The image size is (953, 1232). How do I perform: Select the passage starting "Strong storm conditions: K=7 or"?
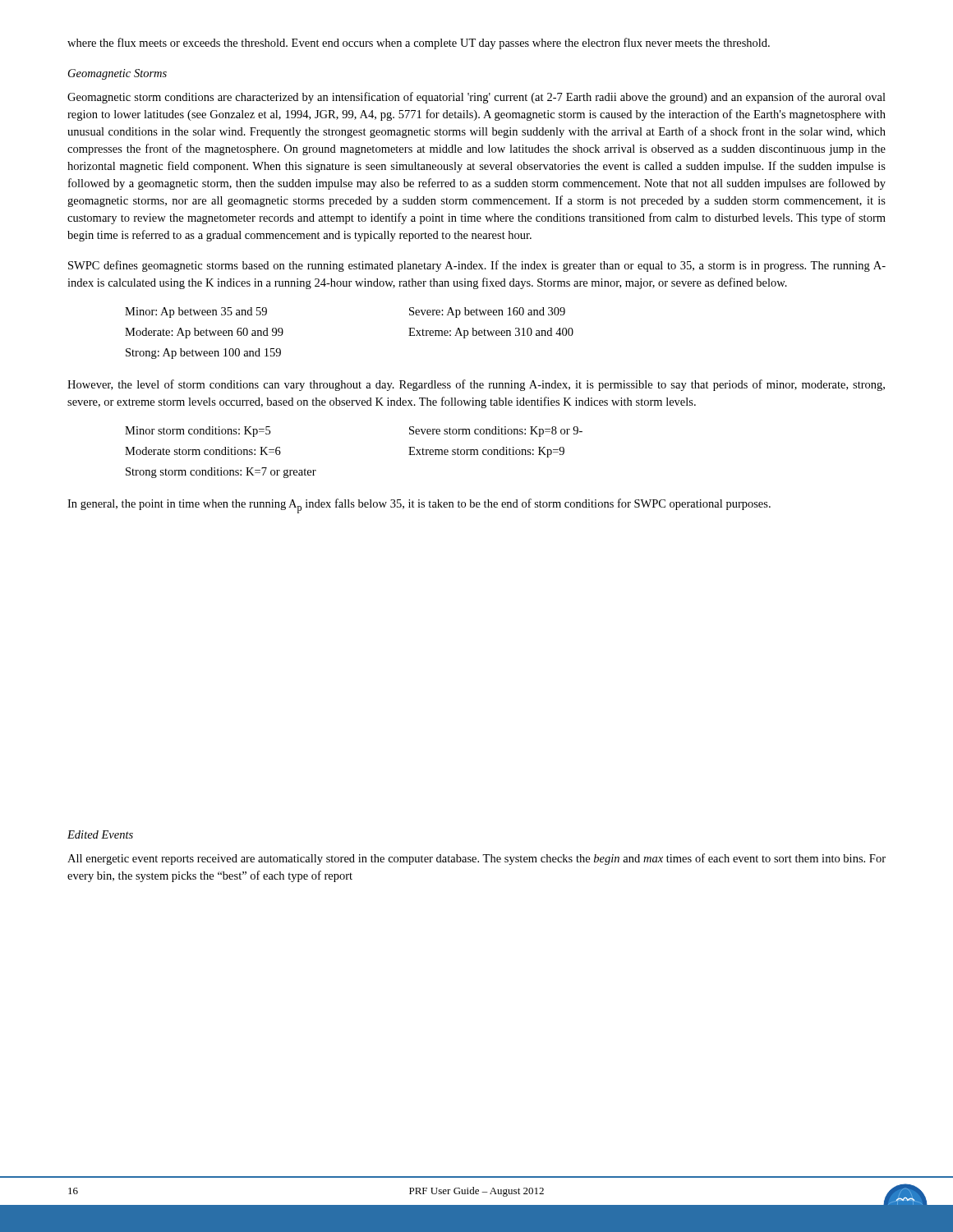(x=220, y=472)
